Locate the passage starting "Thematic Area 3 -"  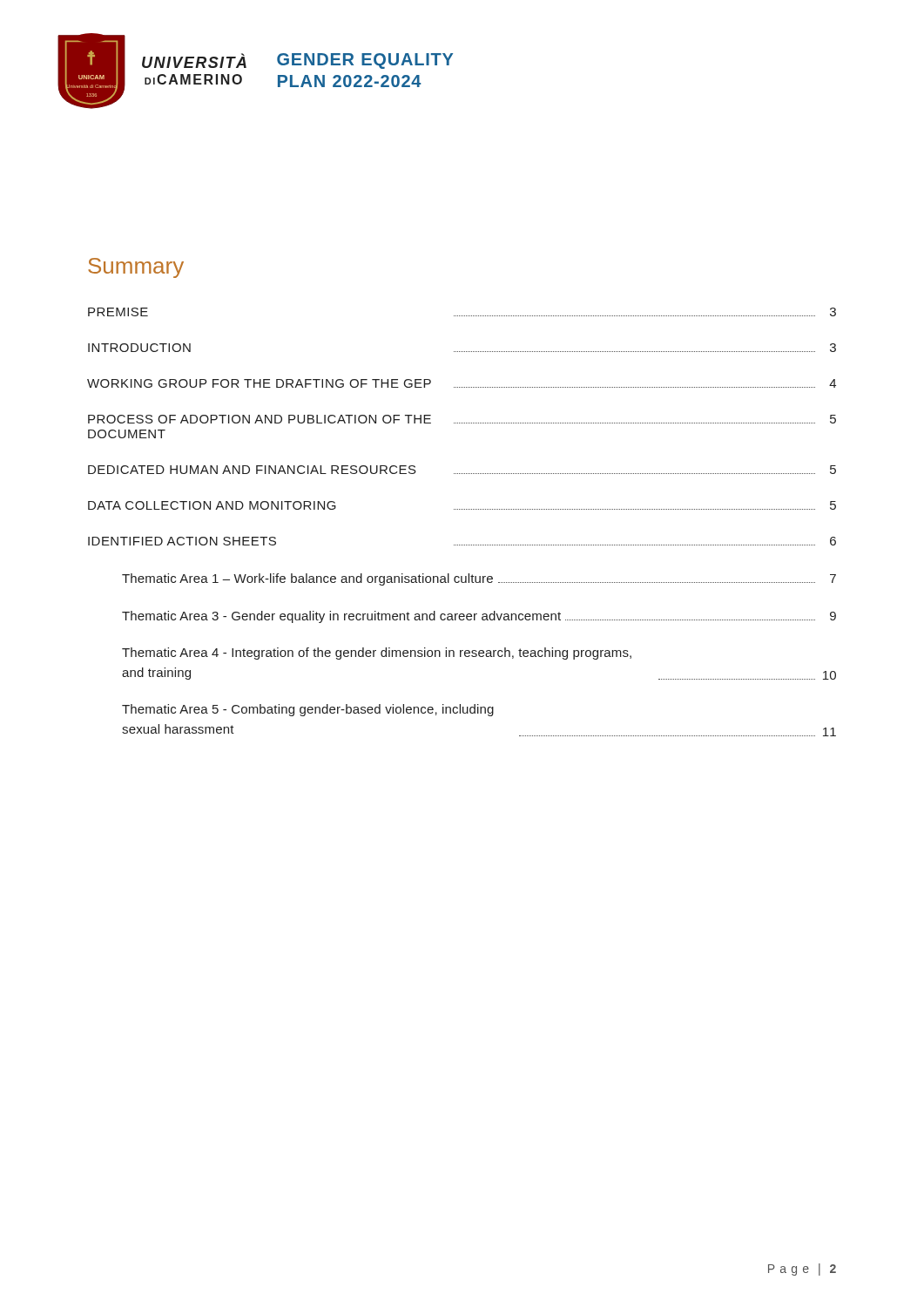click(x=479, y=616)
